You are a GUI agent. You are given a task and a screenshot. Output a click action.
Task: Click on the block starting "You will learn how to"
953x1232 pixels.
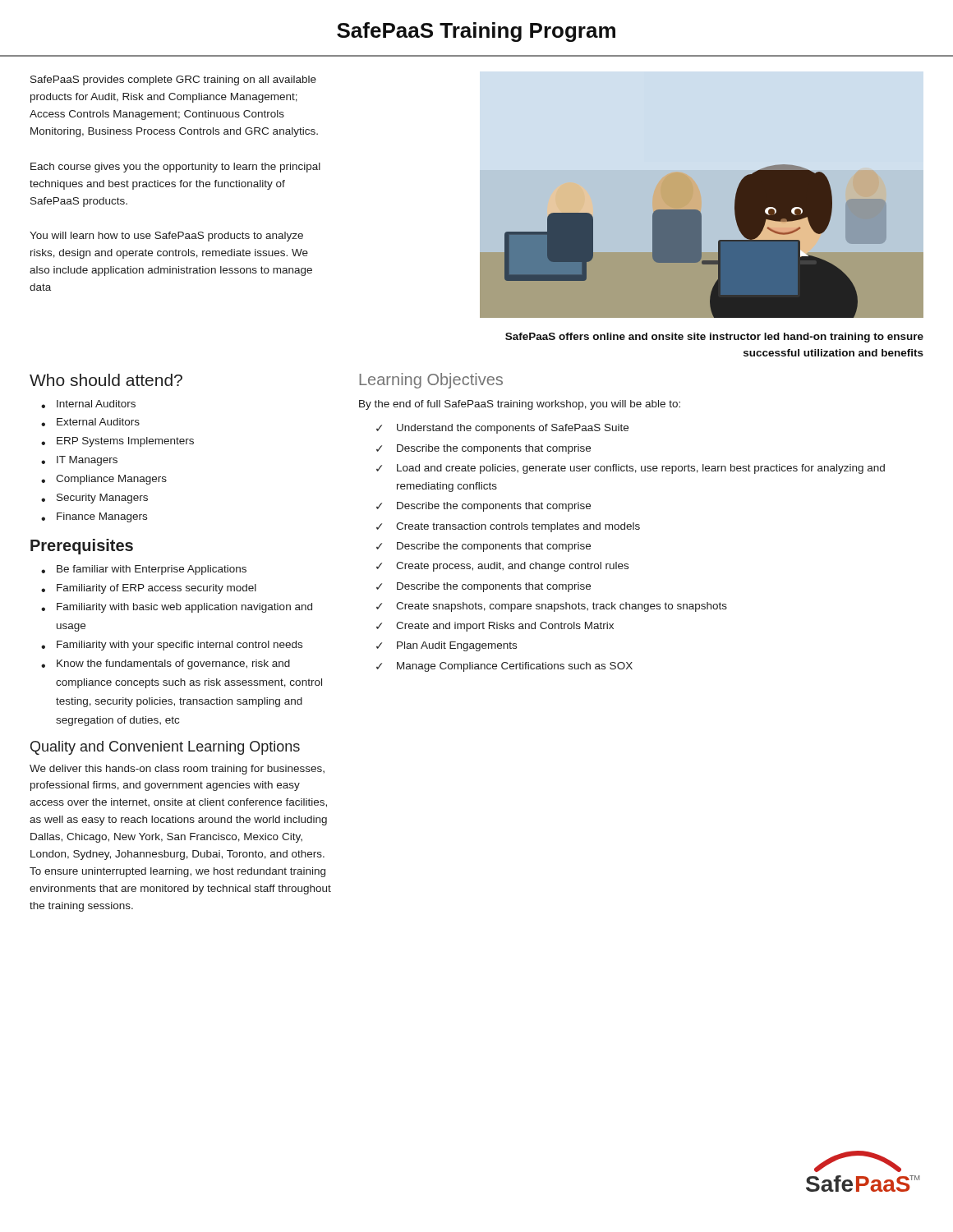click(177, 262)
